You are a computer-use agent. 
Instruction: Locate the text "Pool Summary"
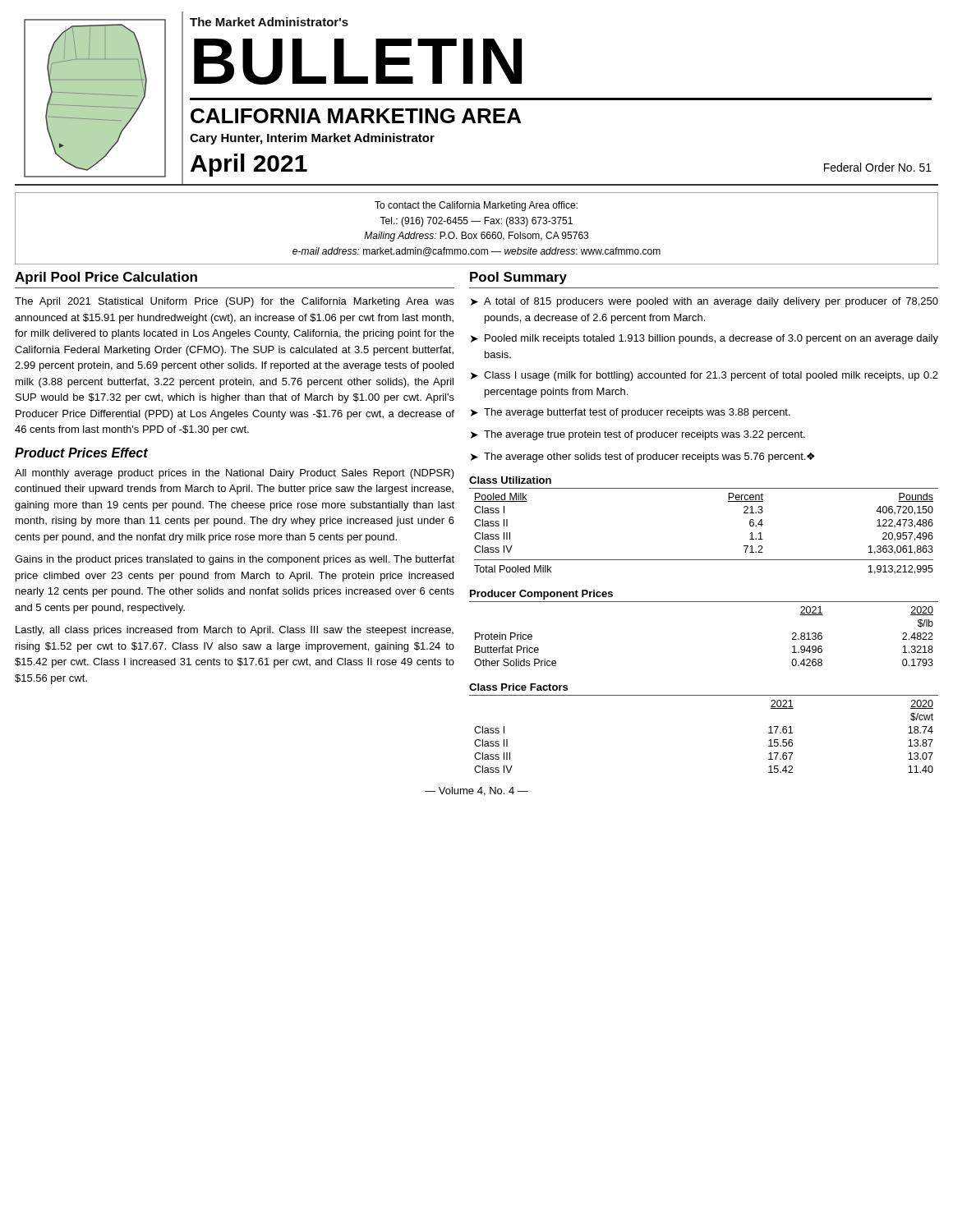[x=704, y=279]
